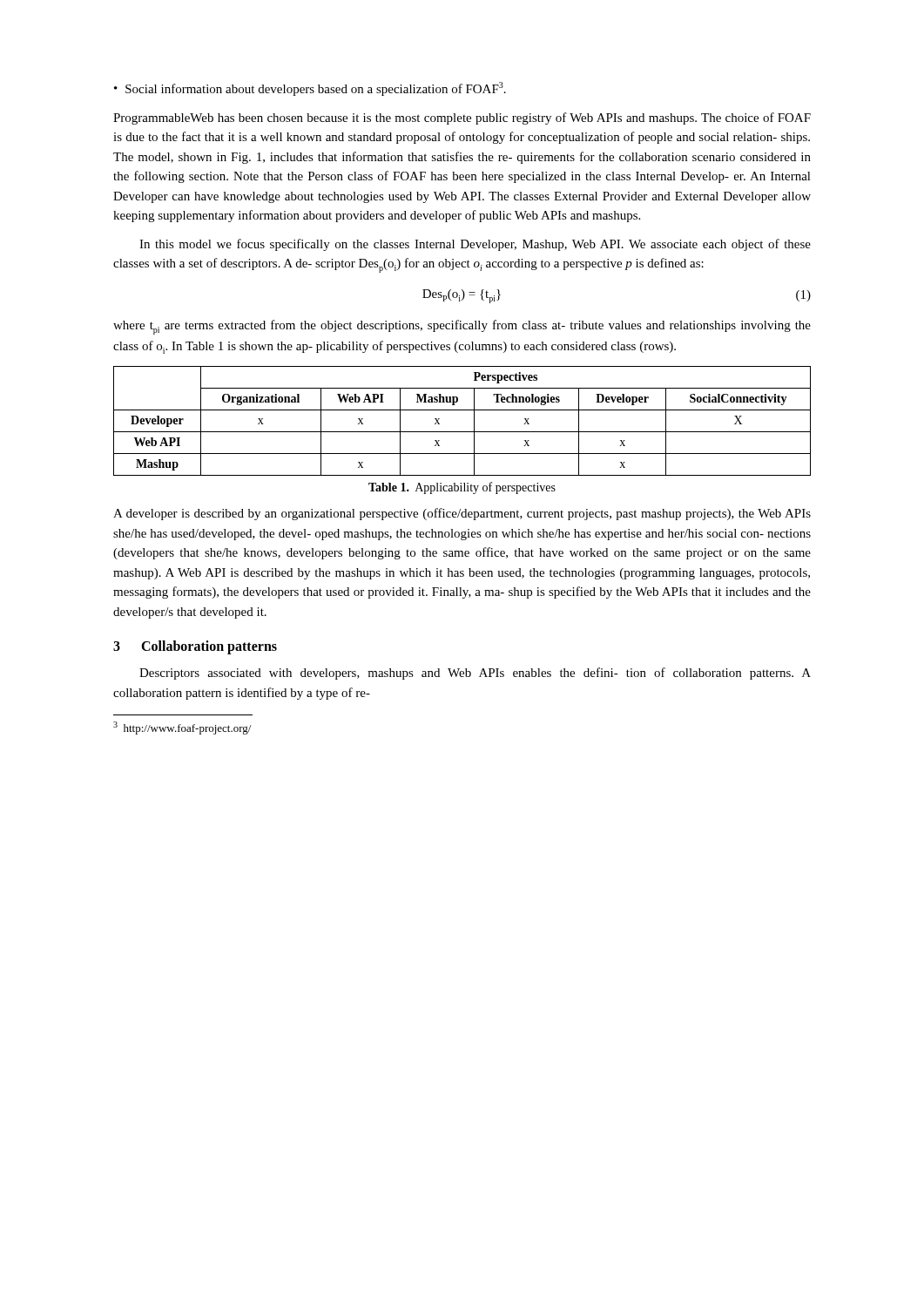The image size is (924, 1307).
Task: Select the text block that says "ProgrammableWeb has been chosen because it"
Action: tap(462, 166)
